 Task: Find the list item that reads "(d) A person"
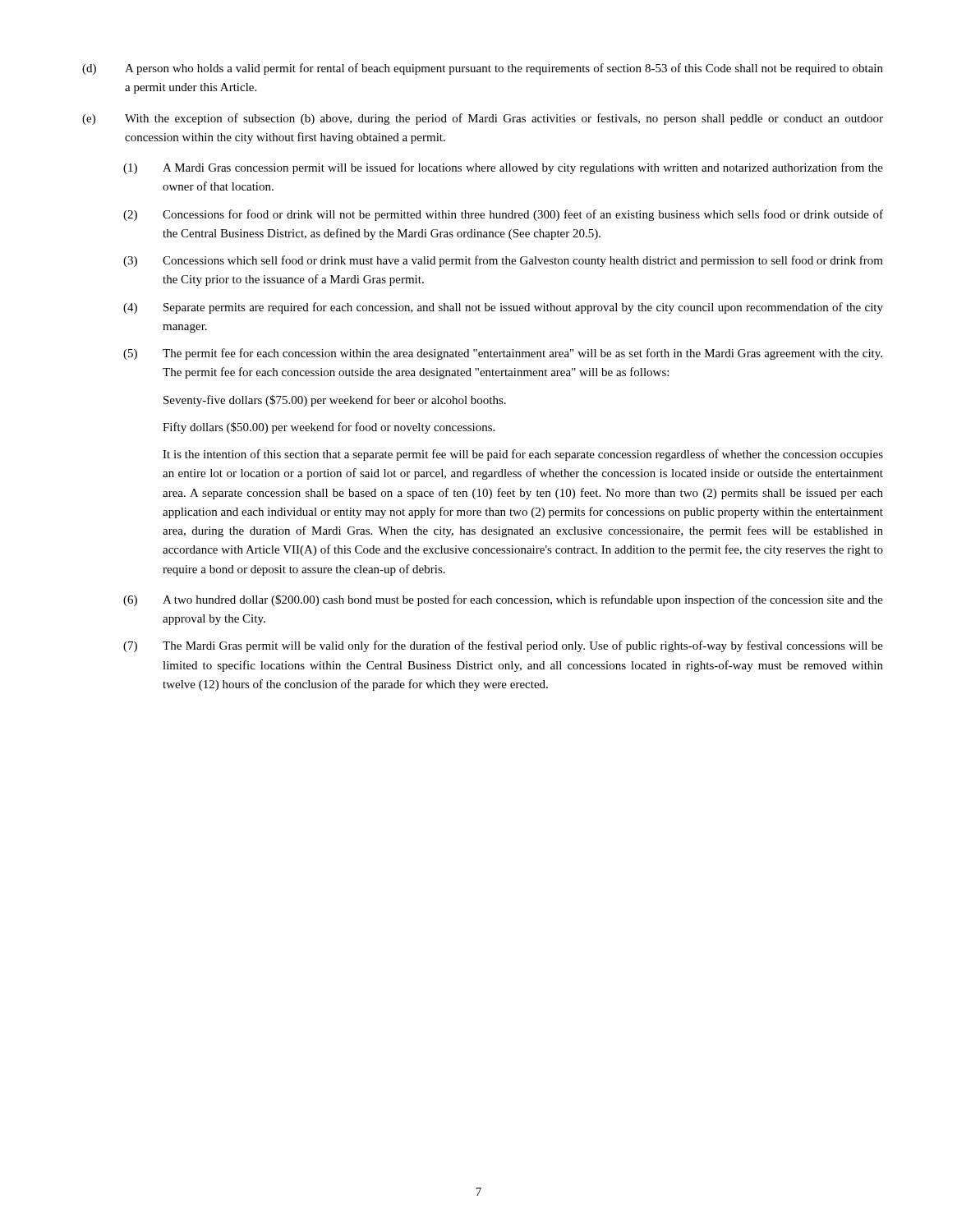point(483,78)
